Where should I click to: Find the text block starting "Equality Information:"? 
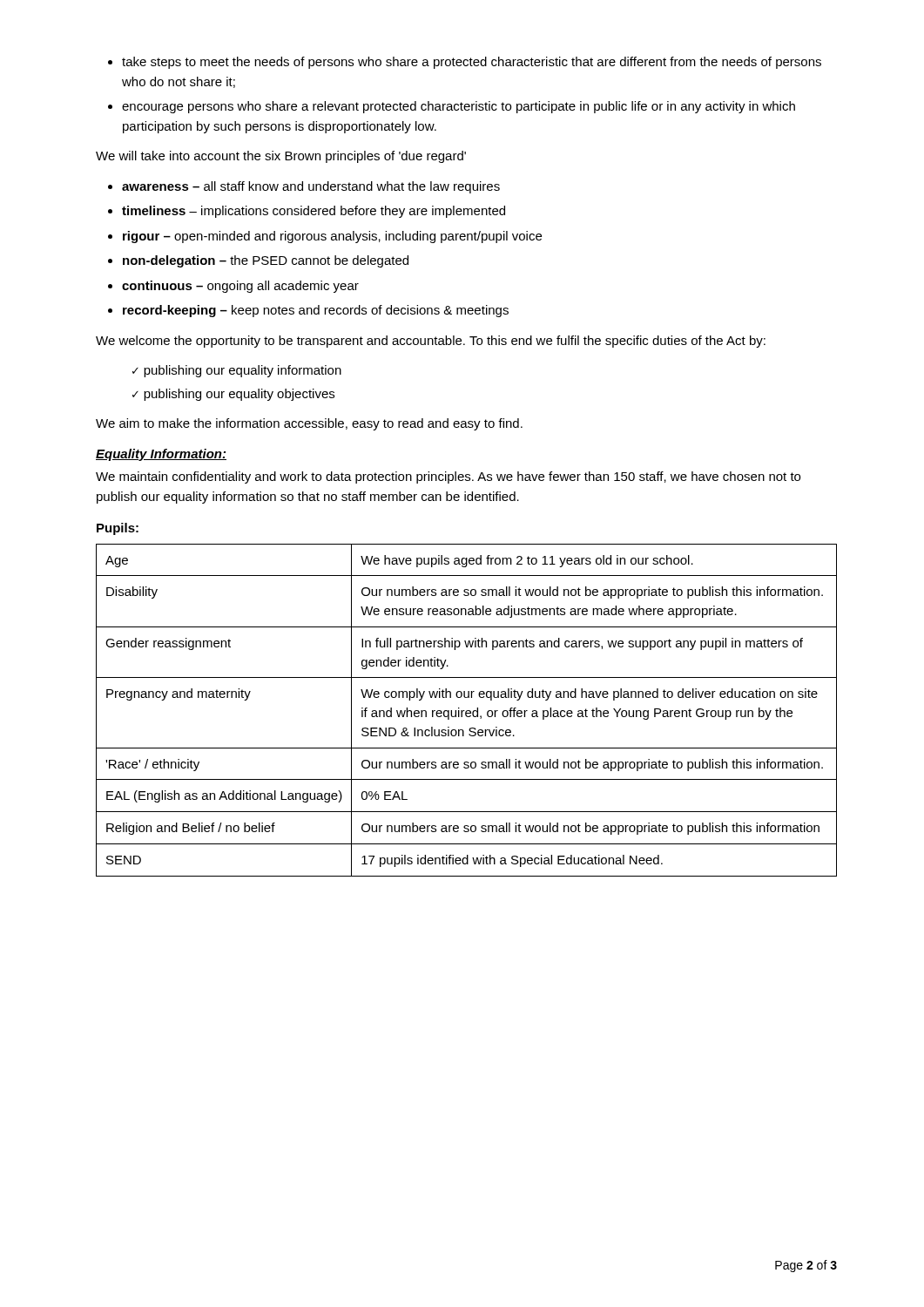161,455
